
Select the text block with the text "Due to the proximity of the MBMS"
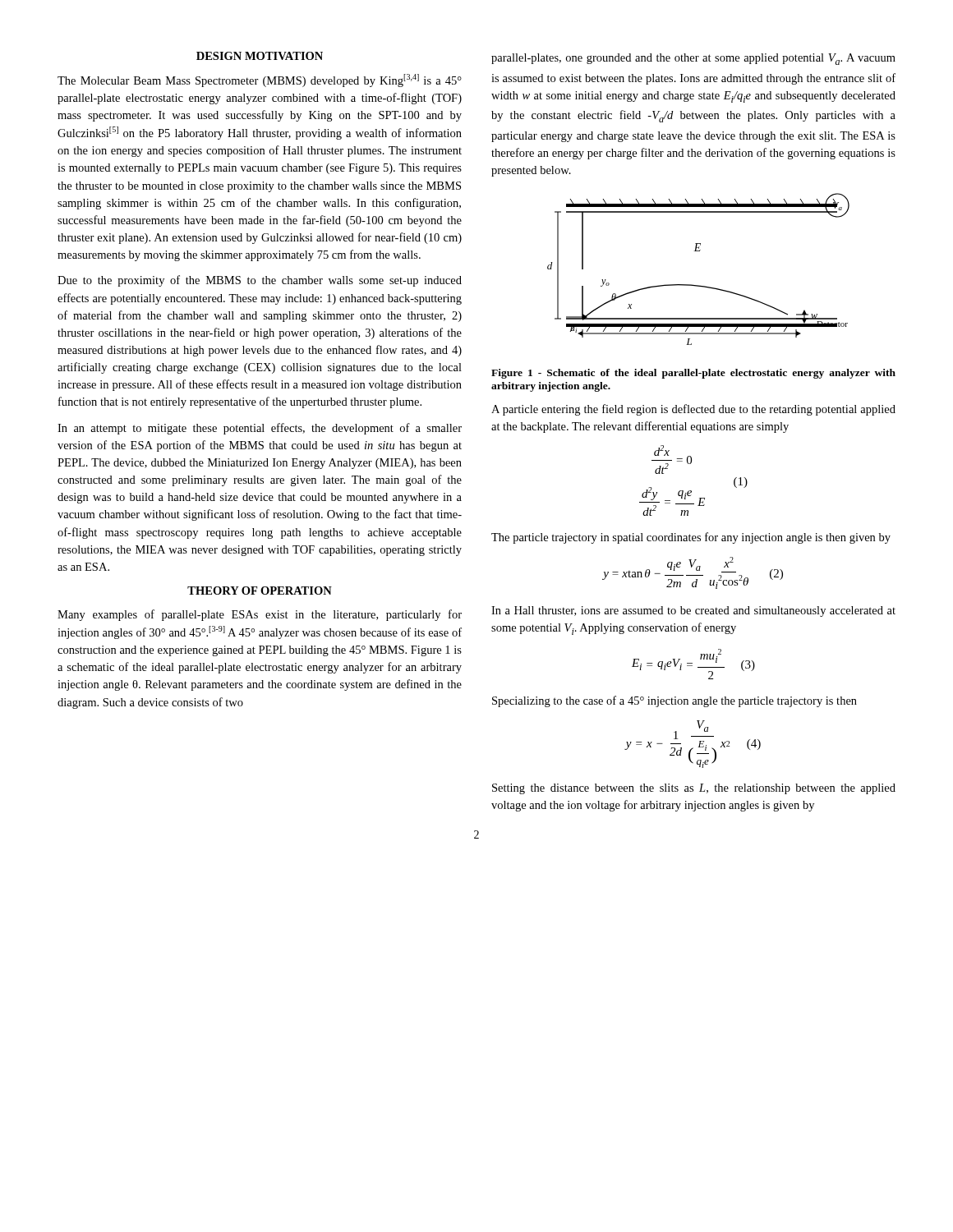(260, 342)
